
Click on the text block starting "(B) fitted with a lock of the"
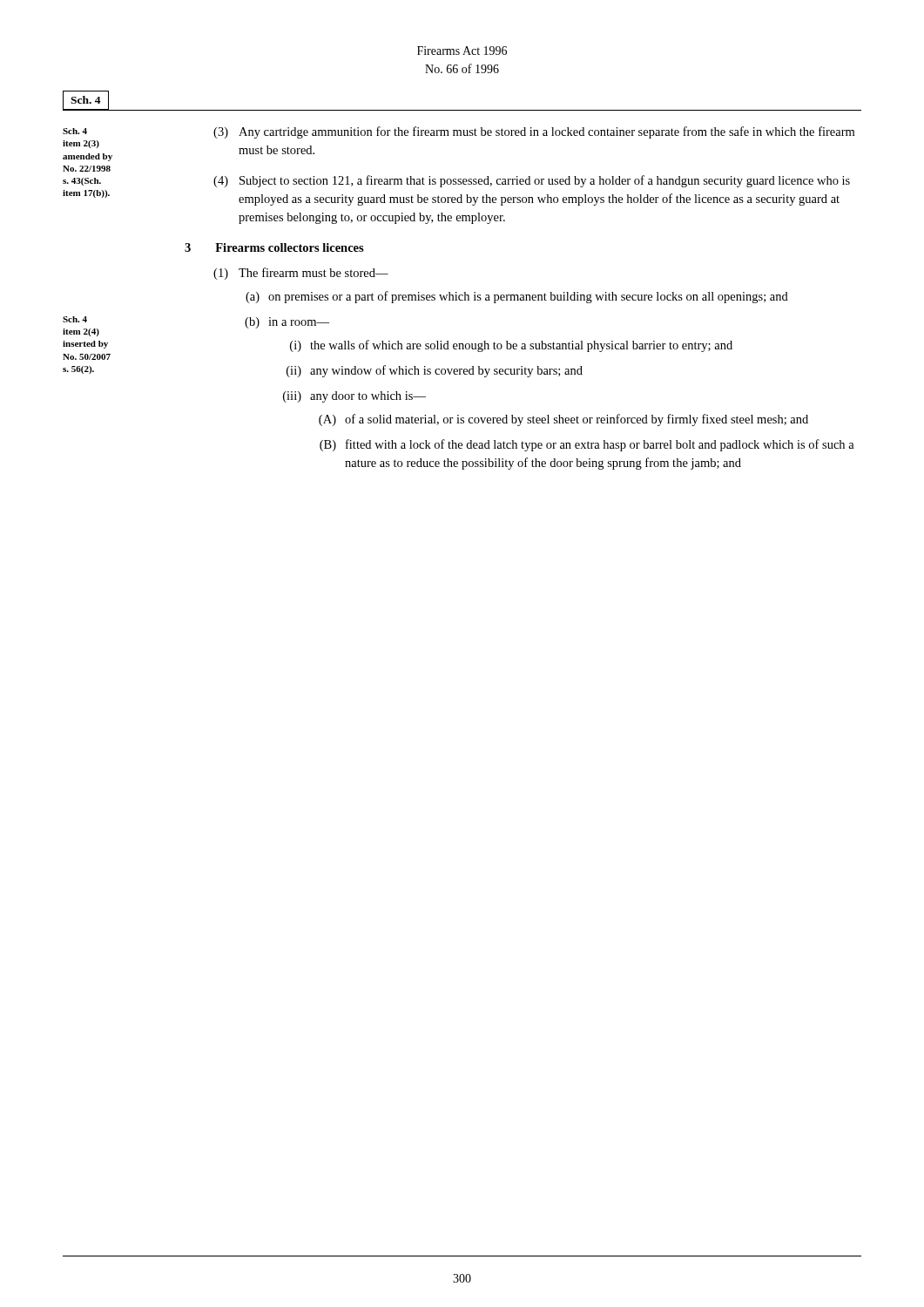[x=585, y=454]
